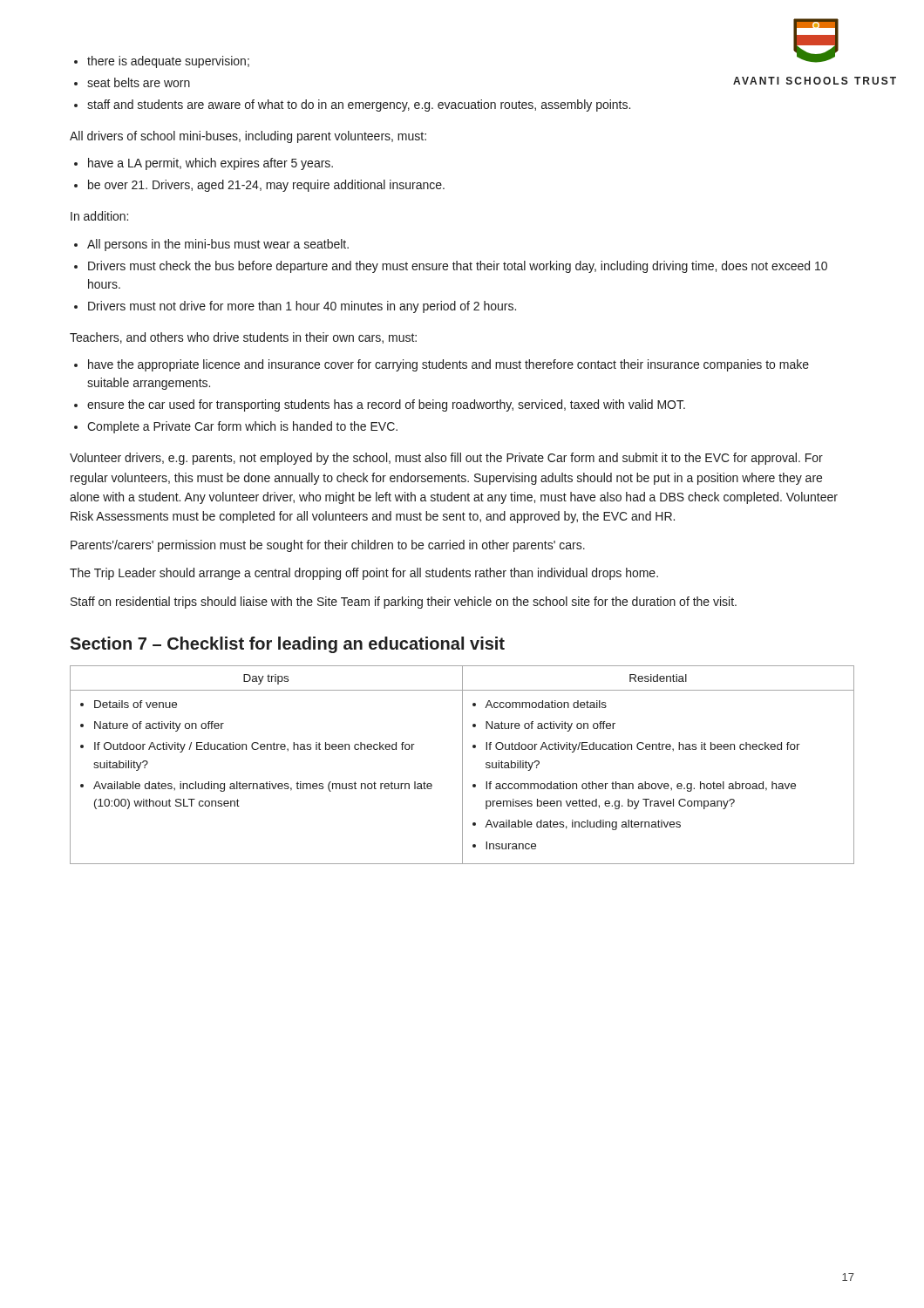Screen dimensions: 1308x924
Task: Locate the list item containing "be over 21. Drivers, aged 21-24, may require"
Action: [x=266, y=186]
